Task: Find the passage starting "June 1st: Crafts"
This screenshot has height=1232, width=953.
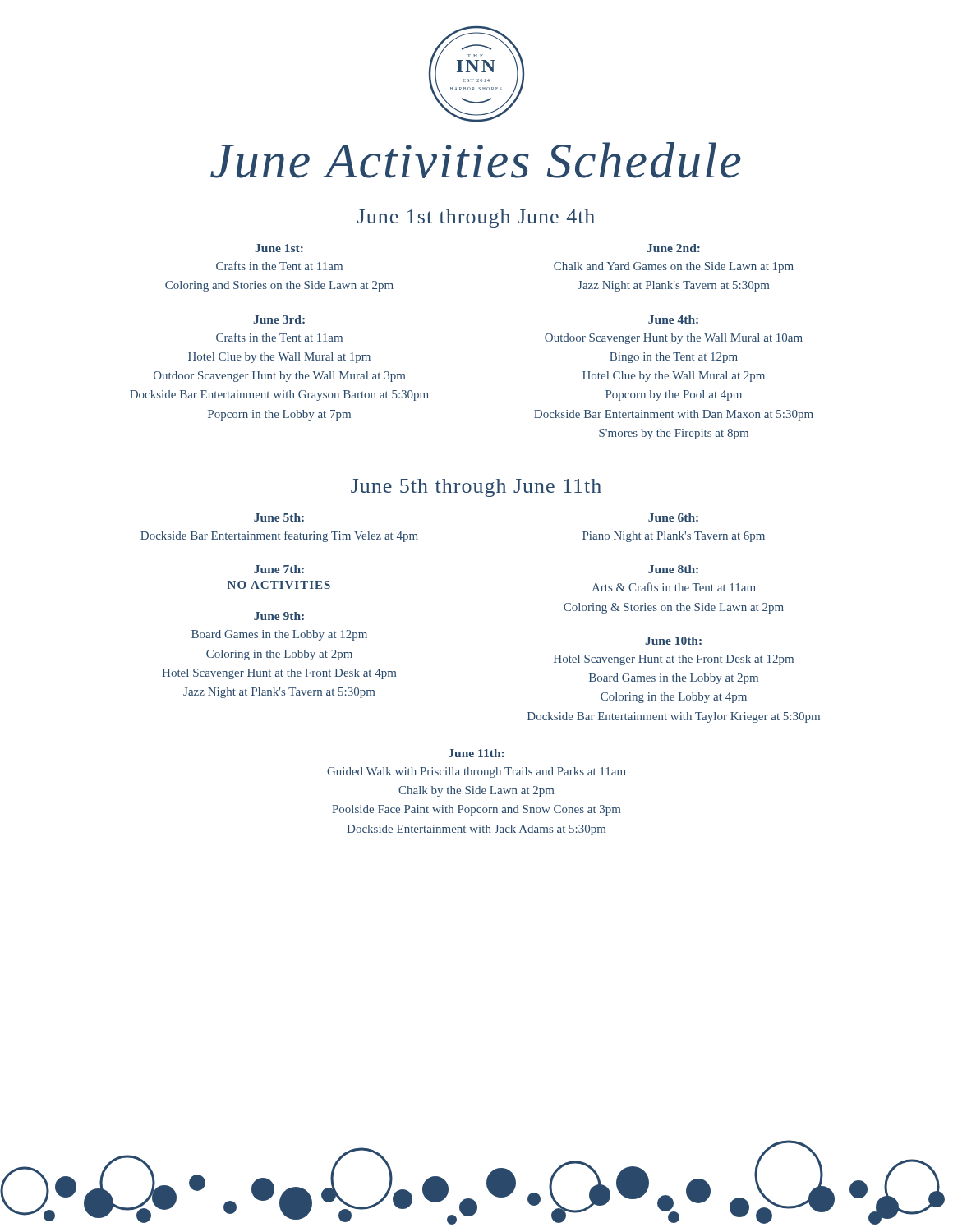Action: 279,268
